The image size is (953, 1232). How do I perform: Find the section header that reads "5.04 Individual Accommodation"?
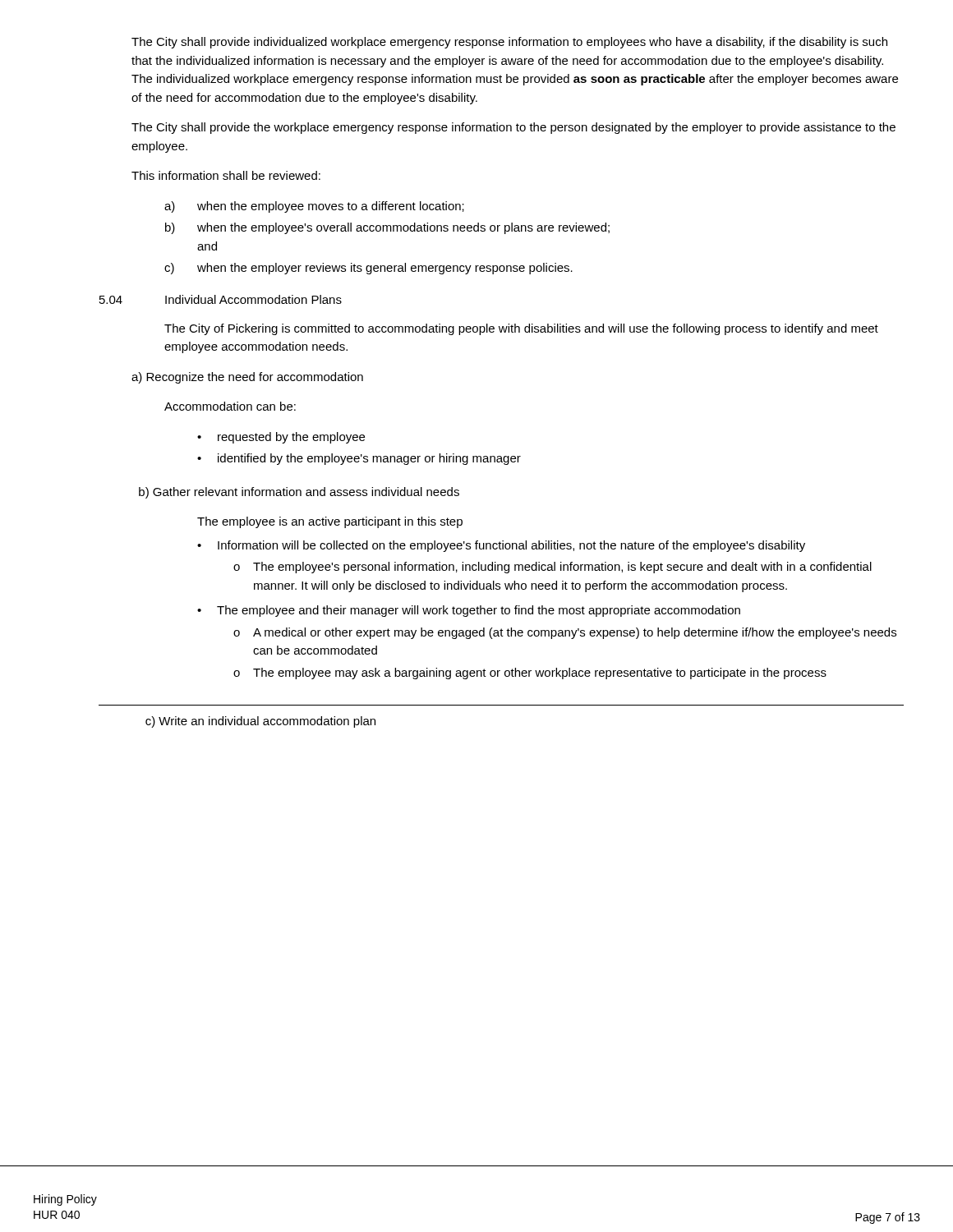click(x=221, y=299)
